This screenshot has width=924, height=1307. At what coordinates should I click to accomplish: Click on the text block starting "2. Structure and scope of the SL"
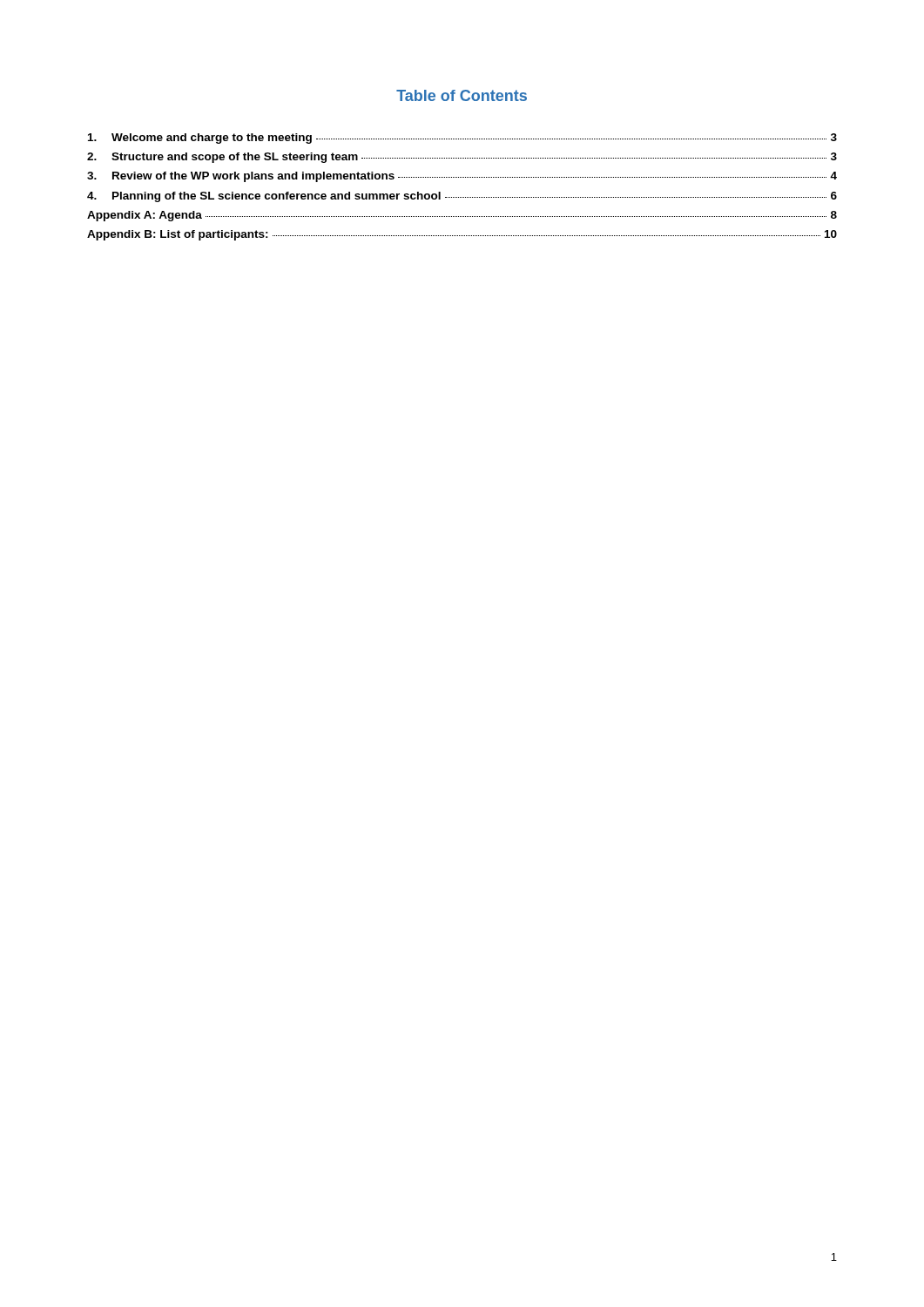pyautogui.click(x=462, y=156)
